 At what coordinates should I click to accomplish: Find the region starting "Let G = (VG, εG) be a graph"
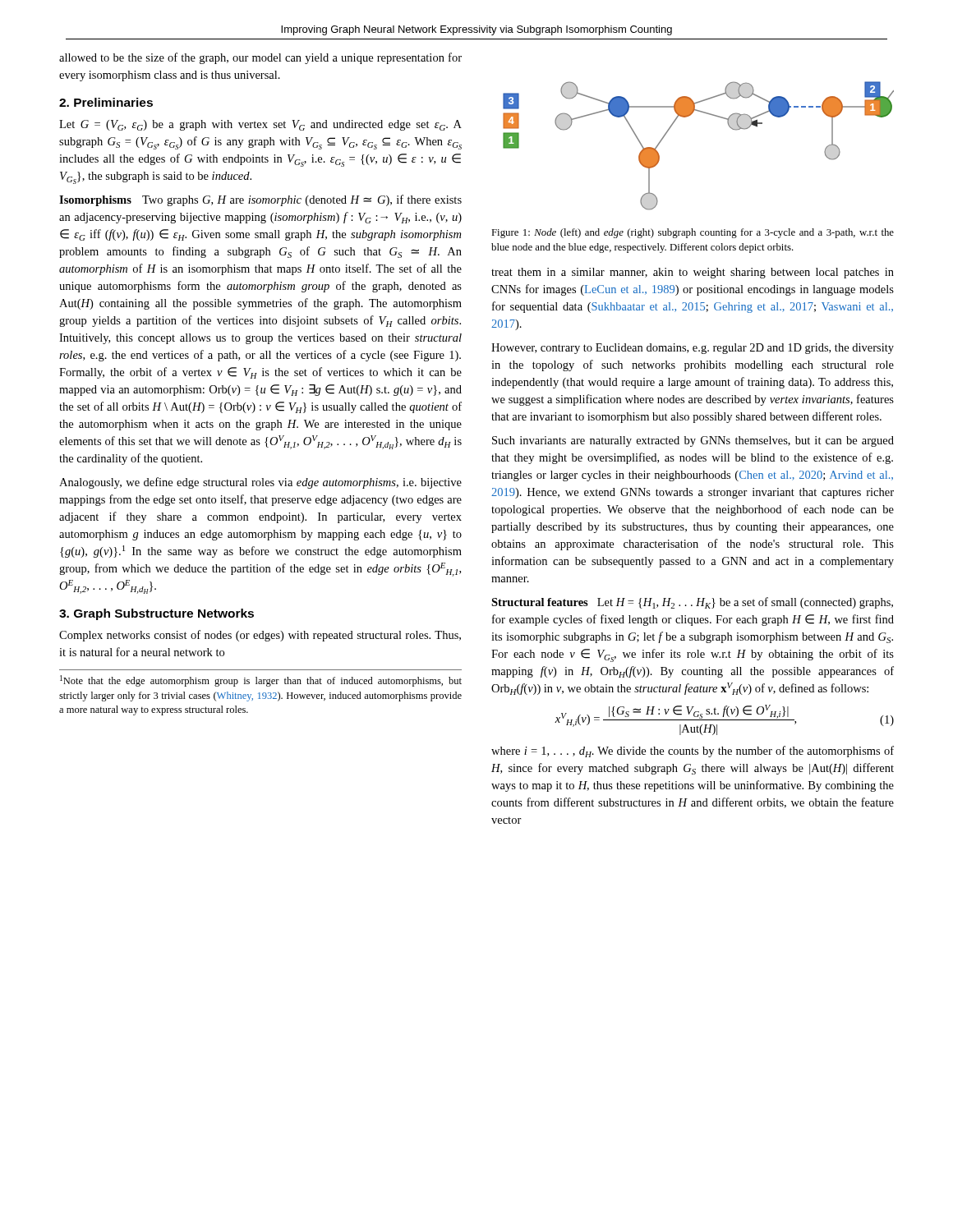(x=260, y=150)
